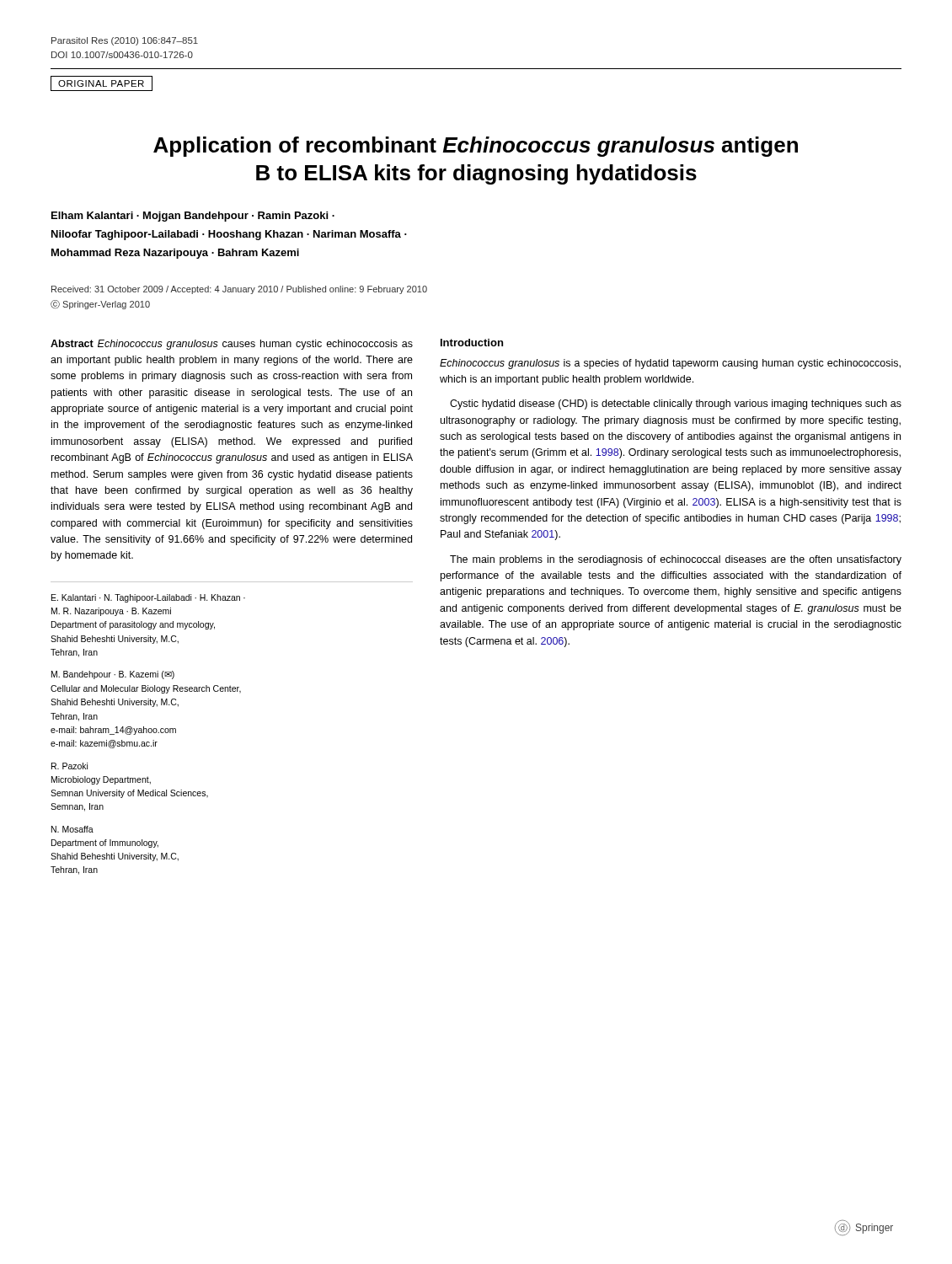Click on the footnote with the text "E. Kalantari · N. Taghipoor-Lailabadi ·"
This screenshot has height=1264, width=952.
(148, 598)
